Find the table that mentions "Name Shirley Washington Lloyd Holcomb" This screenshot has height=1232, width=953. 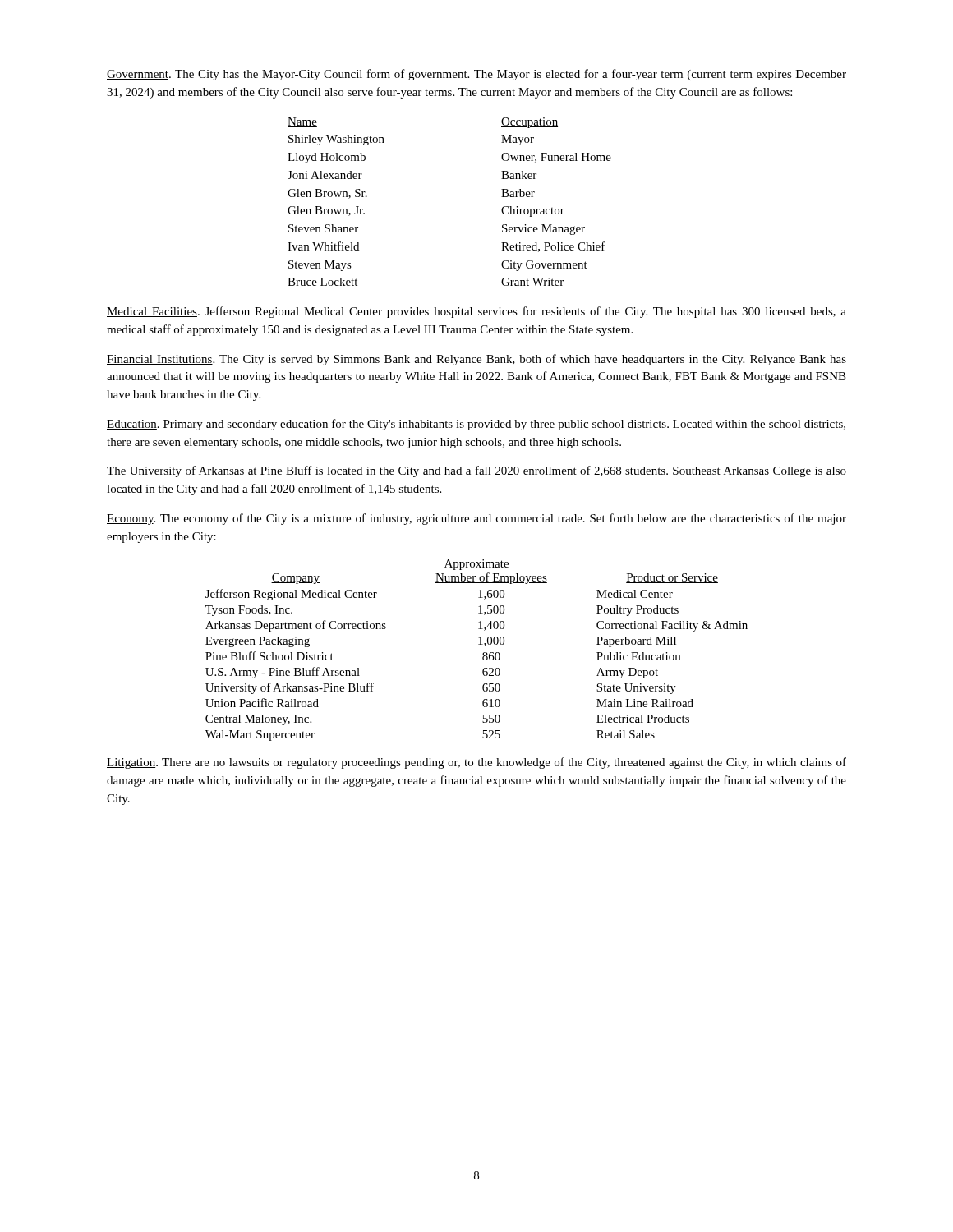[476, 202]
